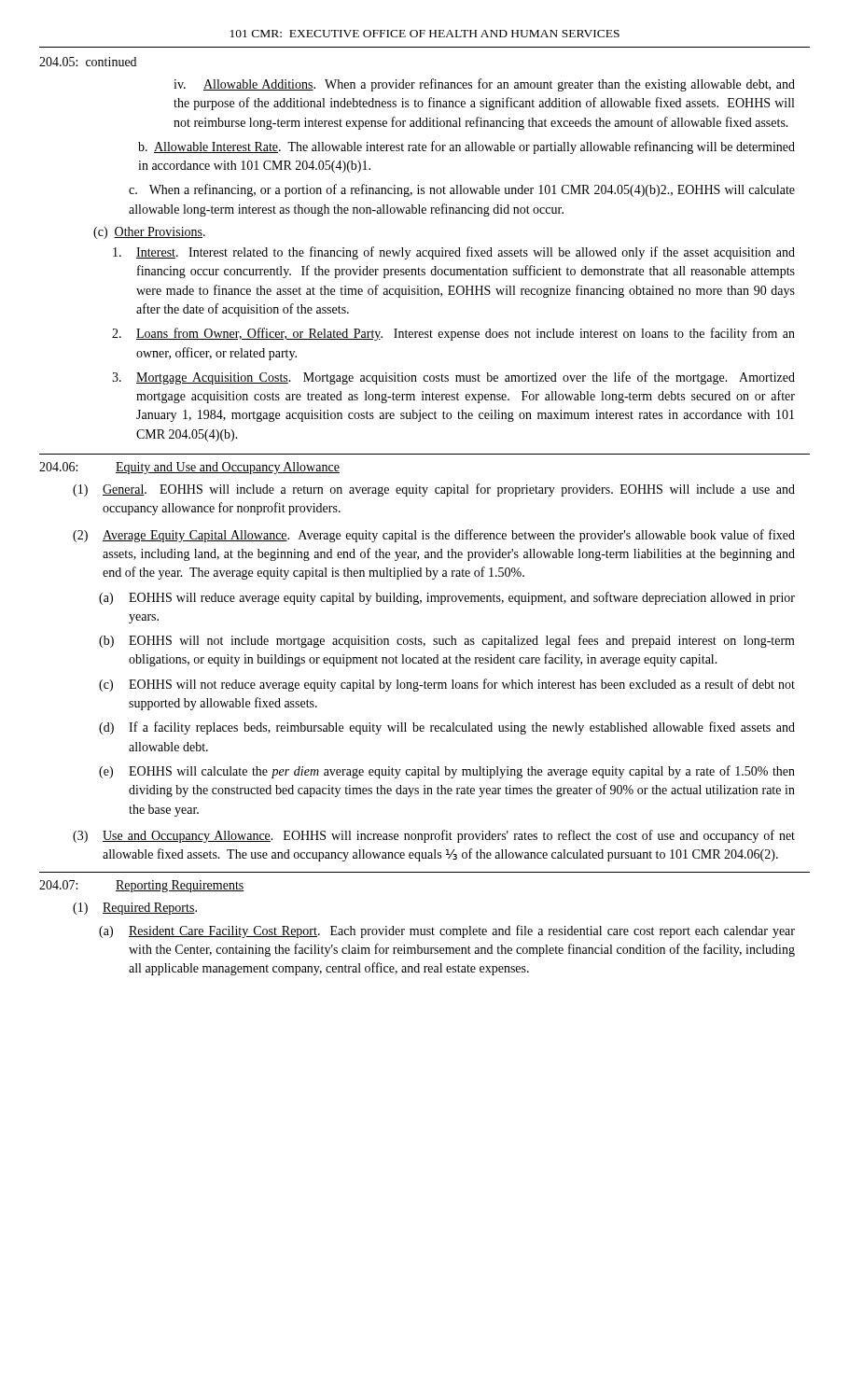This screenshot has height=1400, width=849.
Task: Find "204.07: Reporting Requirements" on this page
Action: (x=141, y=886)
